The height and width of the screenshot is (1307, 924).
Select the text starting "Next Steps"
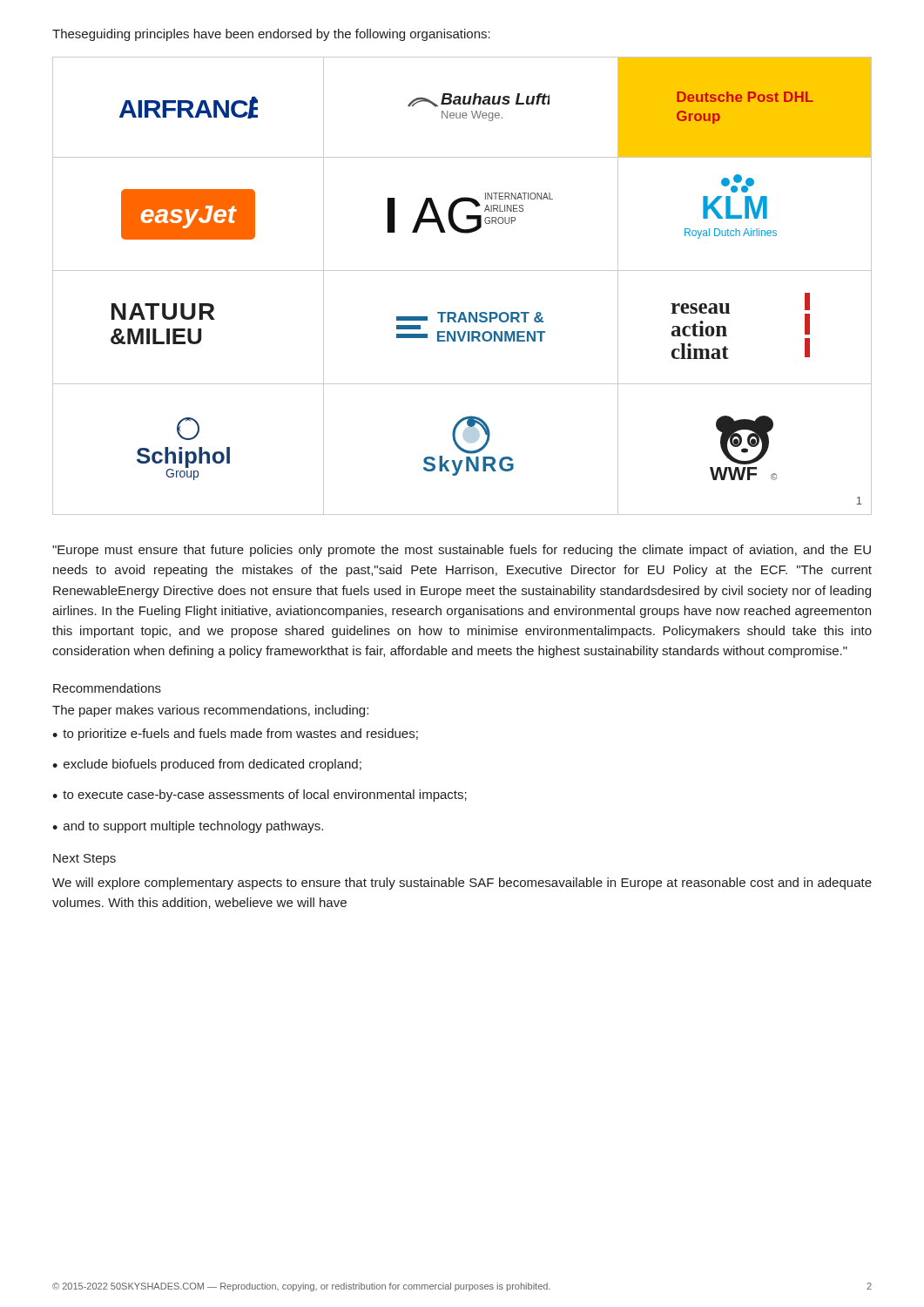tap(84, 858)
